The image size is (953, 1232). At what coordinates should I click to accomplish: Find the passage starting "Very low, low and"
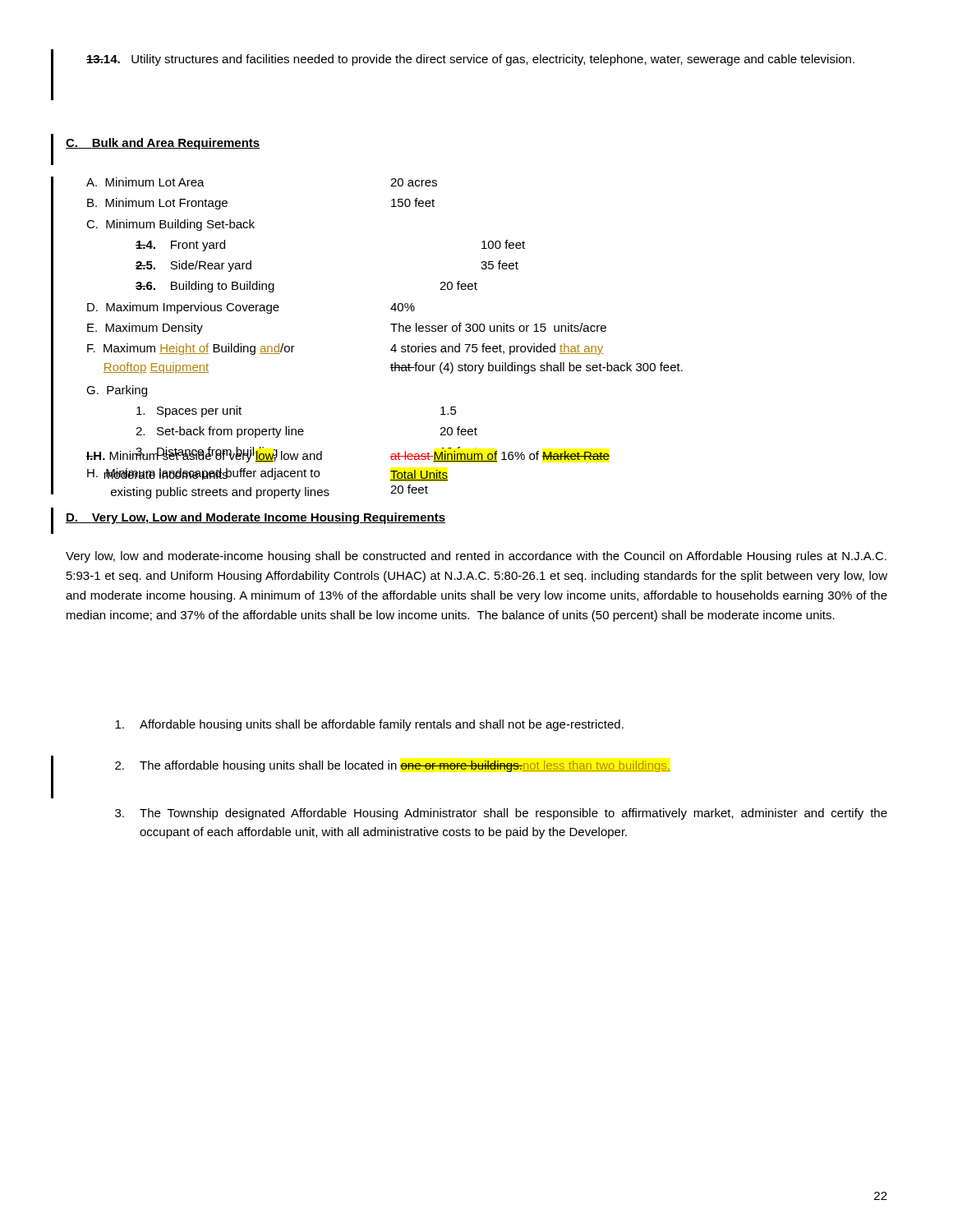click(x=476, y=585)
